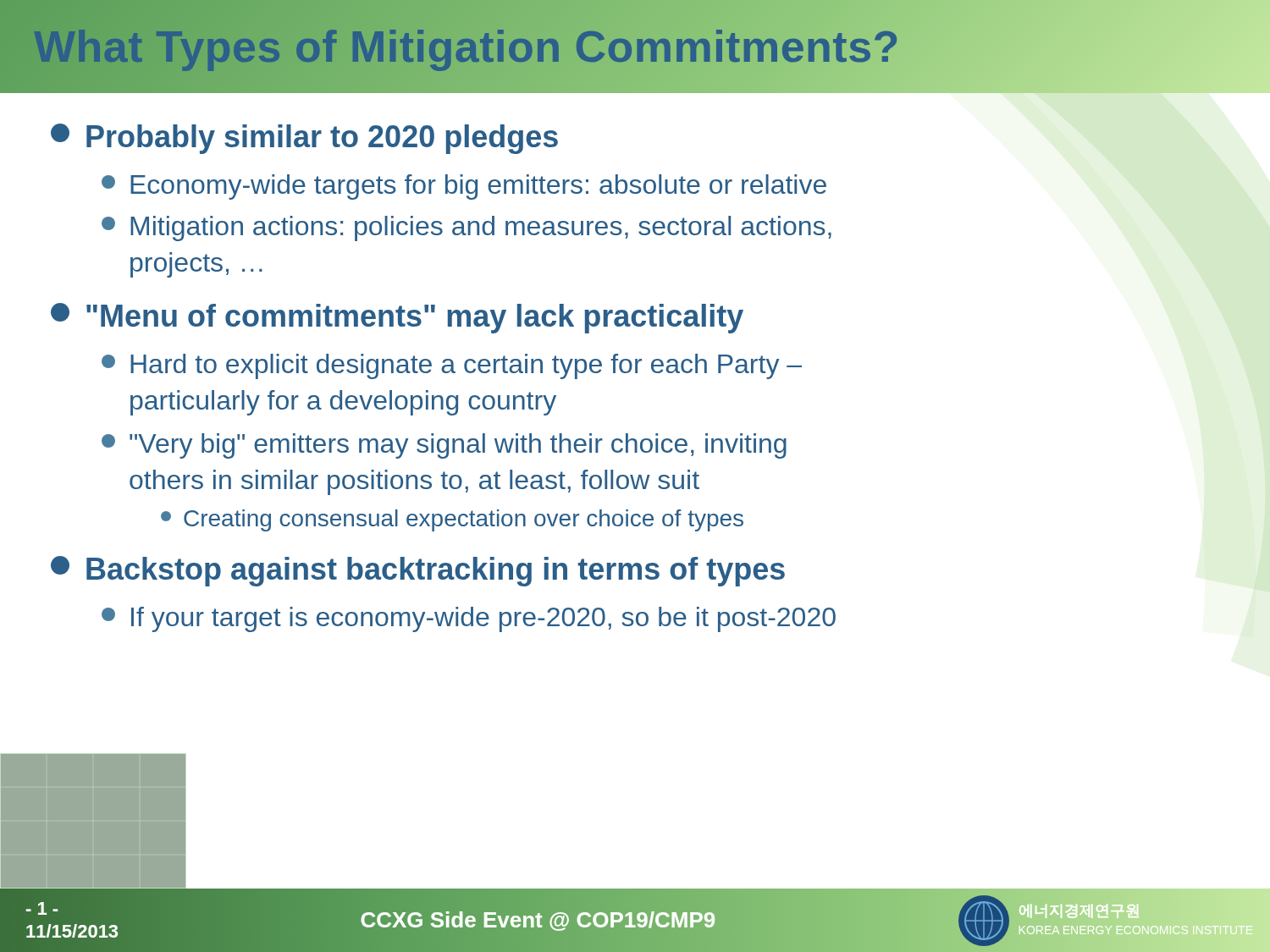Click on the list item that reads "Hard to explicit designate"
This screenshot has height=952, width=1270.
click(452, 382)
